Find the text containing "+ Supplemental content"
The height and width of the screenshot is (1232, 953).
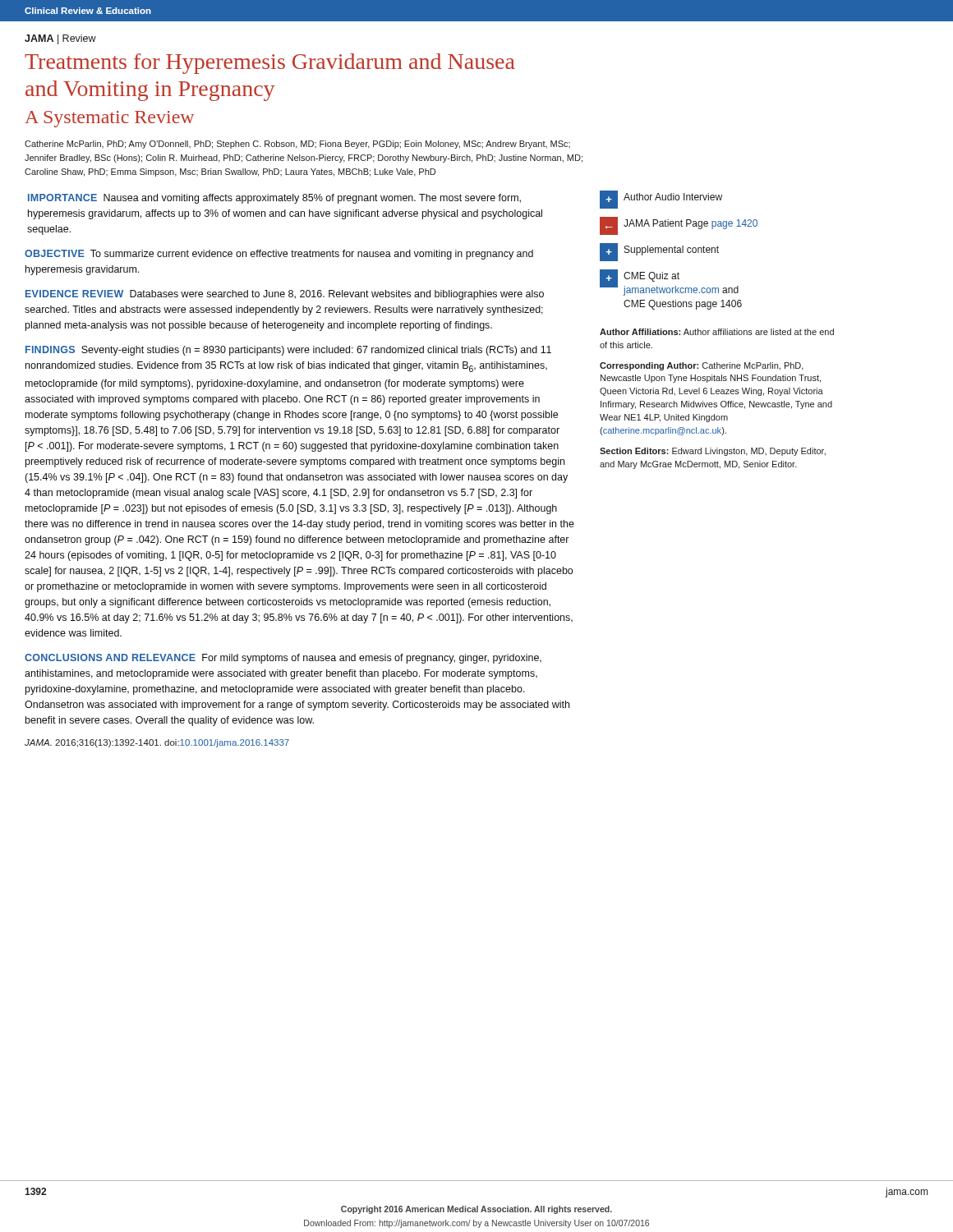659,252
